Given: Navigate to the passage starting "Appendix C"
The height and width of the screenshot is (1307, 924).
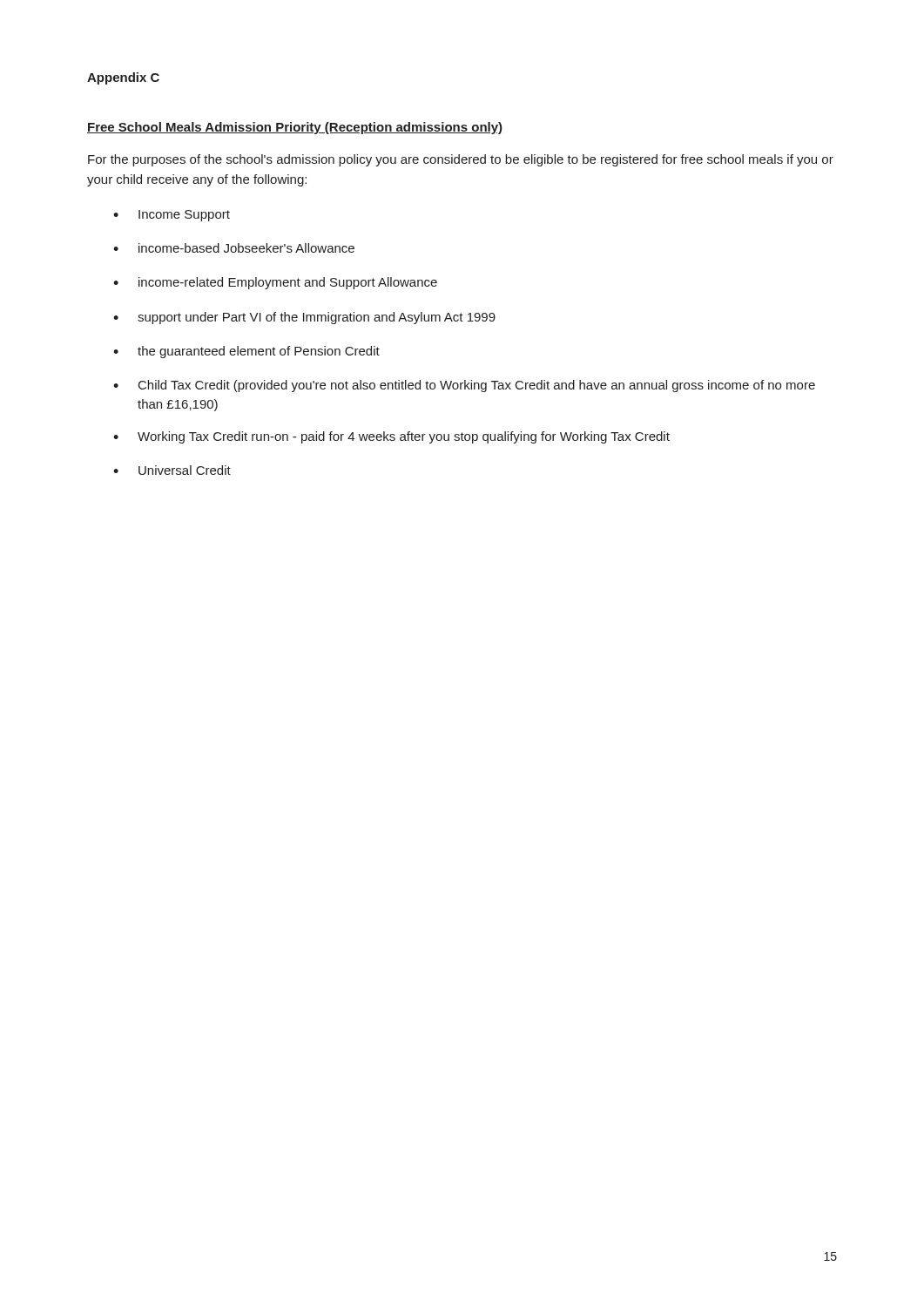Looking at the screenshot, I should point(123,77).
